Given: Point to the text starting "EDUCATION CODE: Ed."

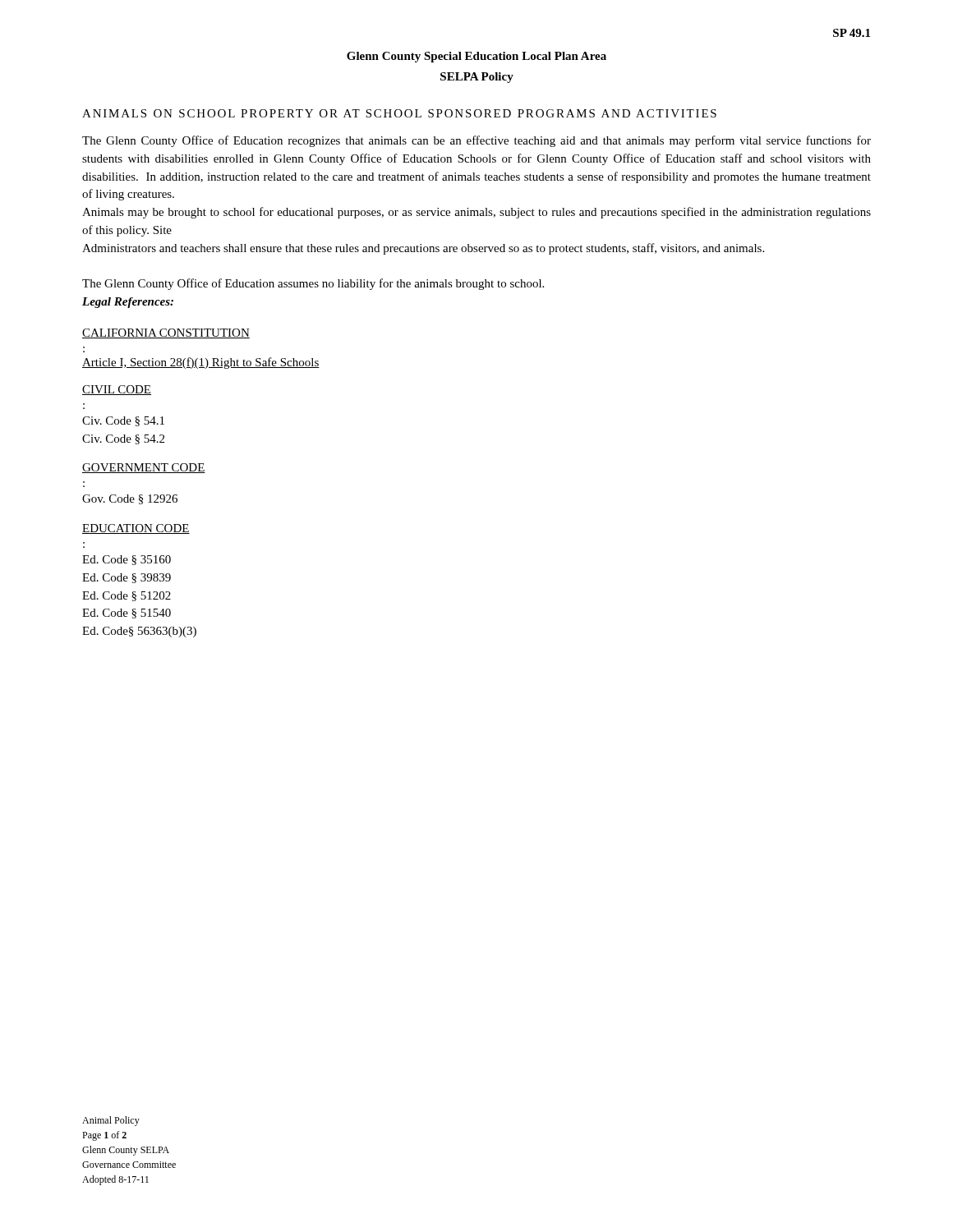Looking at the screenshot, I should pyautogui.click(x=136, y=529).
